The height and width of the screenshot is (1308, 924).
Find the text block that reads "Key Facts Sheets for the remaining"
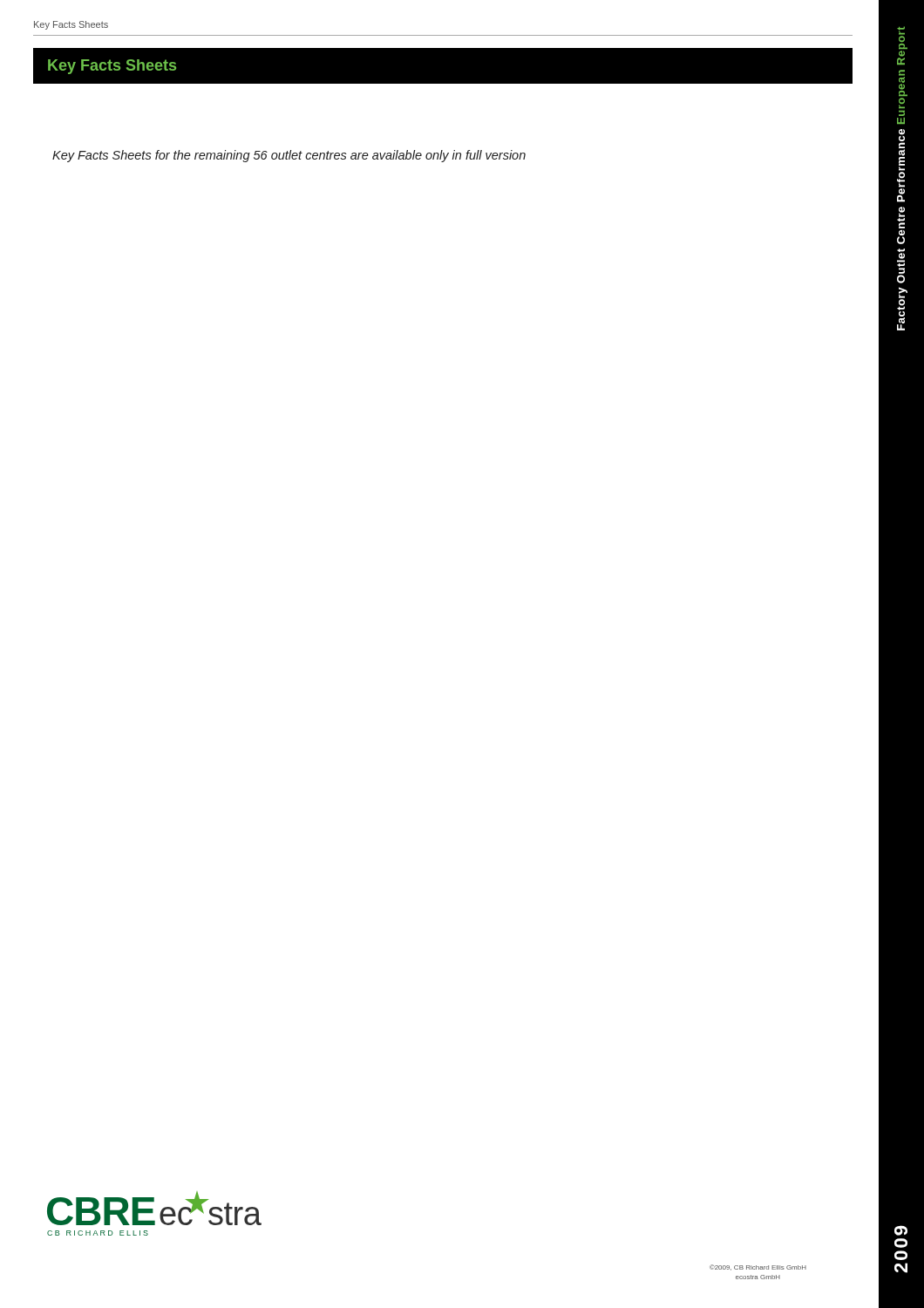pos(401,155)
